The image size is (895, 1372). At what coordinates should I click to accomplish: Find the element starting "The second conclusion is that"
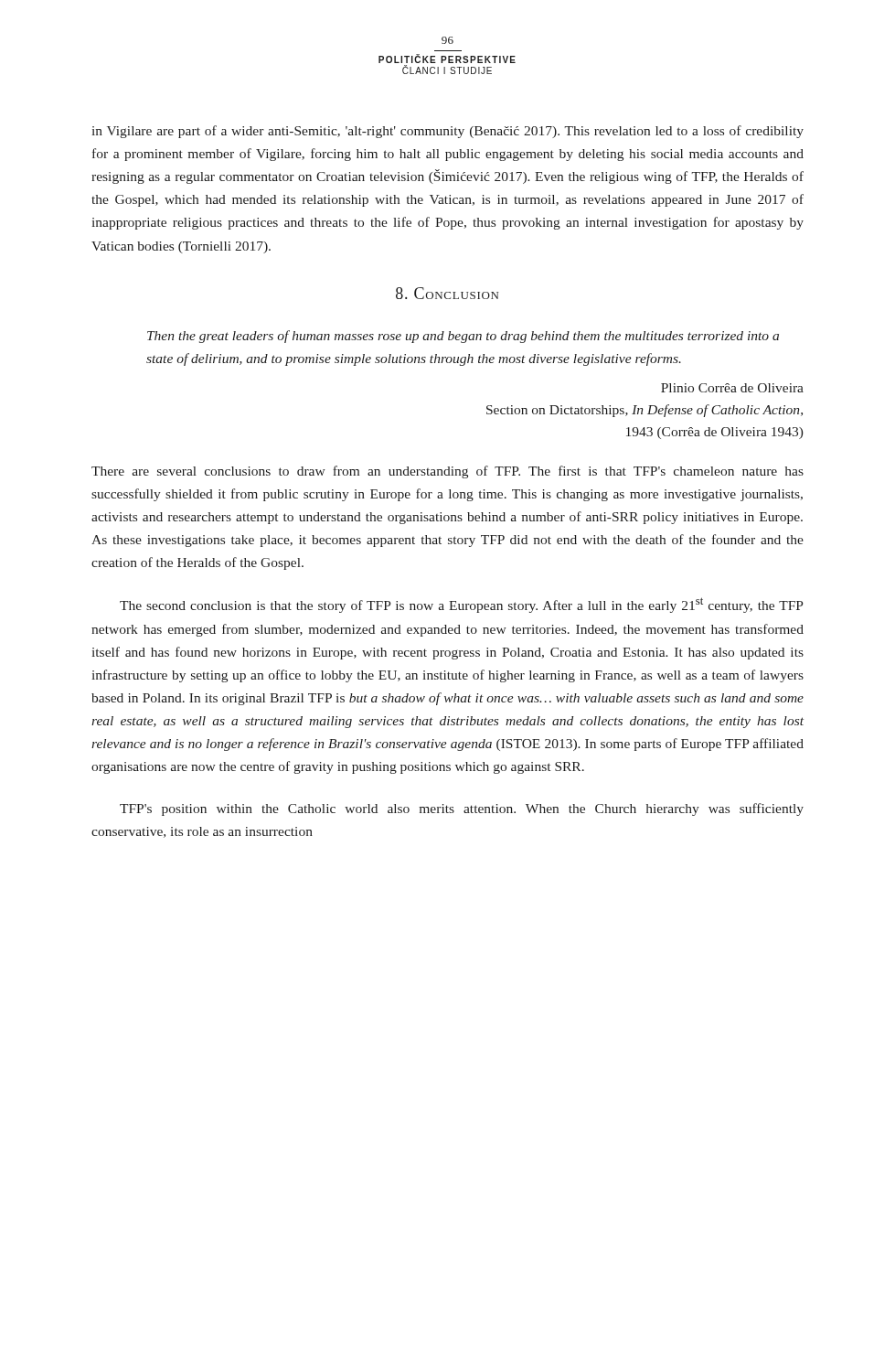448,684
